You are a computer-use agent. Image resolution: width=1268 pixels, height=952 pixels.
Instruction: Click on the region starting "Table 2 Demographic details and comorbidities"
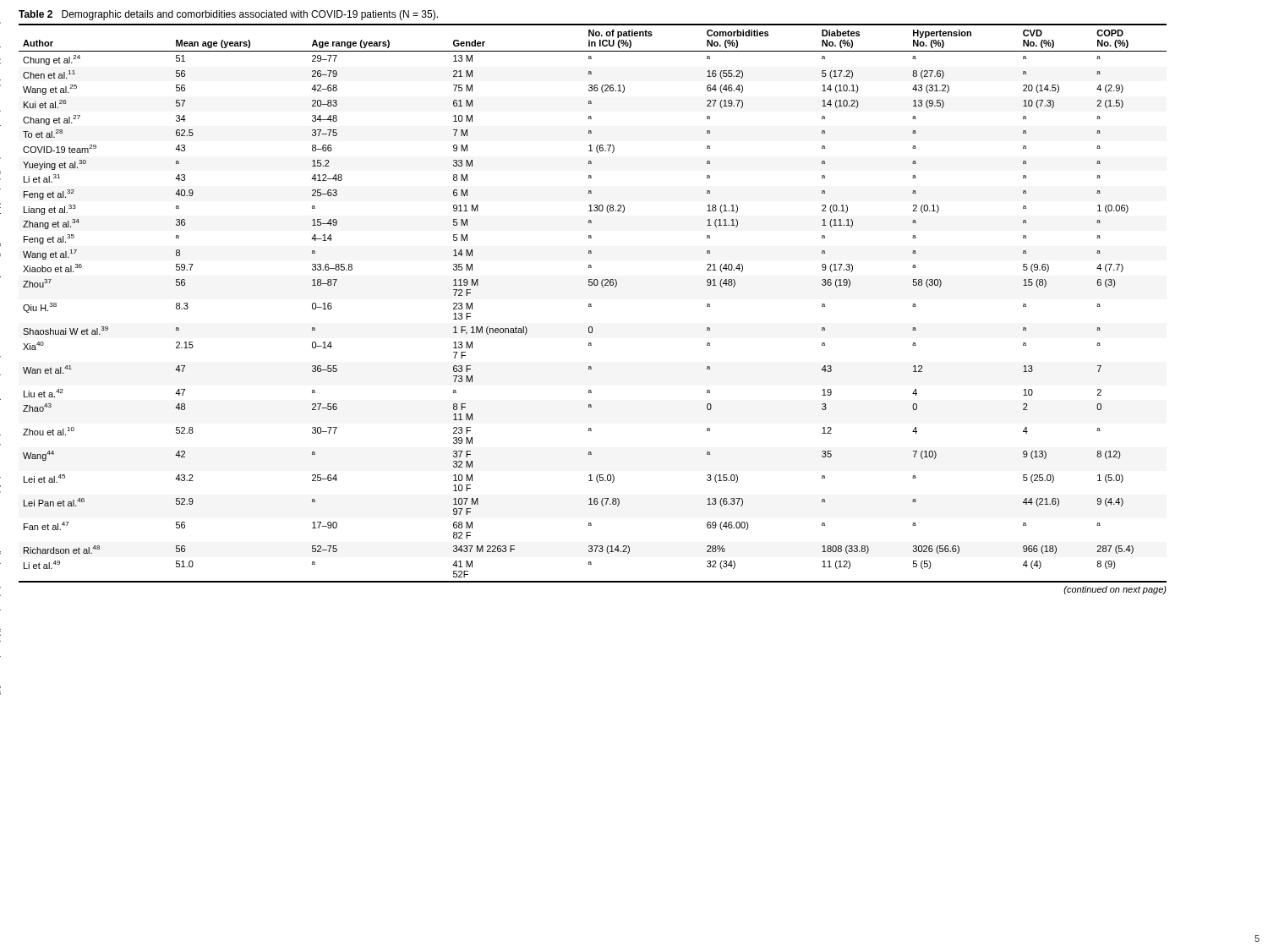pyautogui.click(x=229, y=14)
